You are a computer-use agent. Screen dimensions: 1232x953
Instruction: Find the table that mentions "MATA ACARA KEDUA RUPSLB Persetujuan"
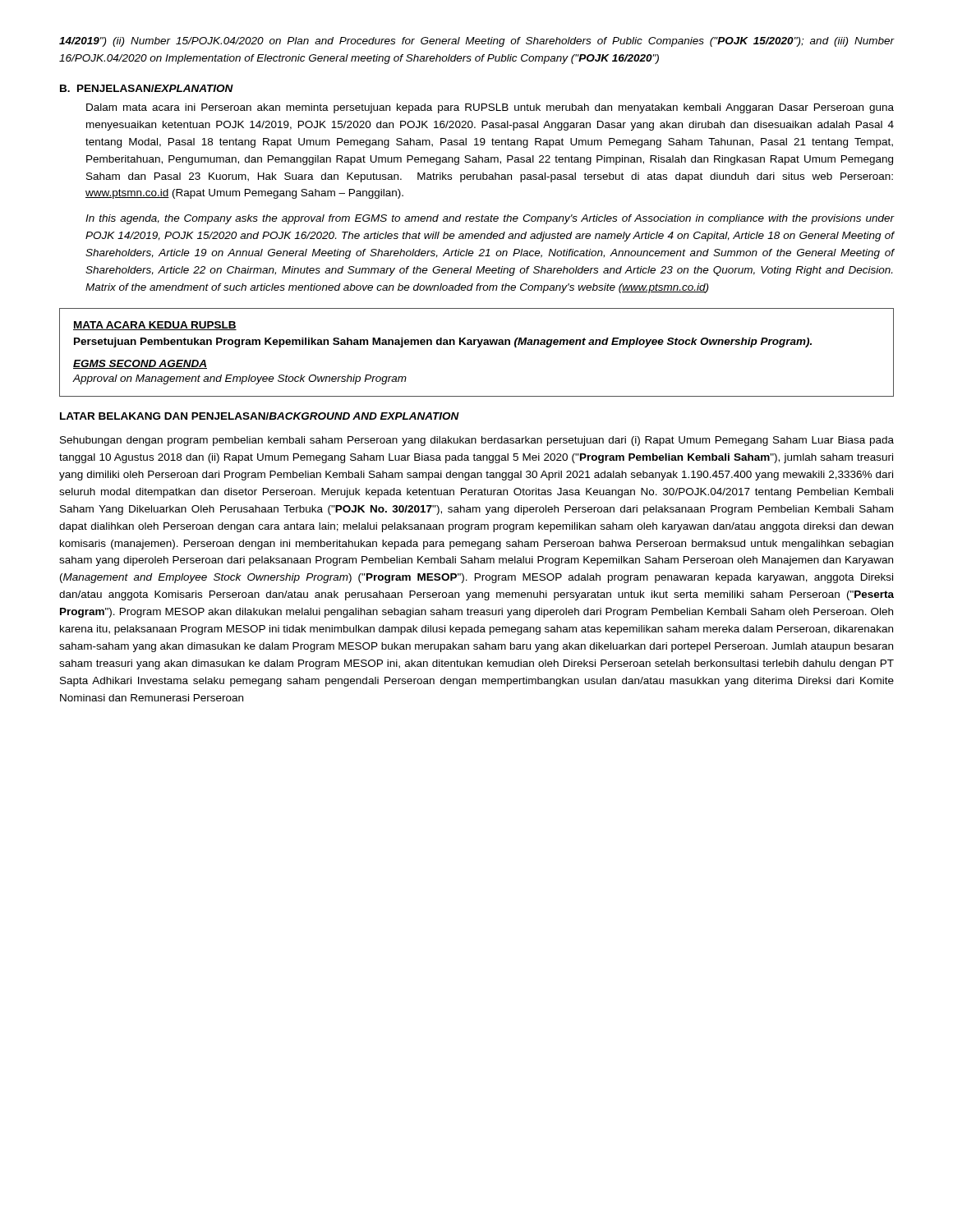pyautogui.click(x=476, y=352)
